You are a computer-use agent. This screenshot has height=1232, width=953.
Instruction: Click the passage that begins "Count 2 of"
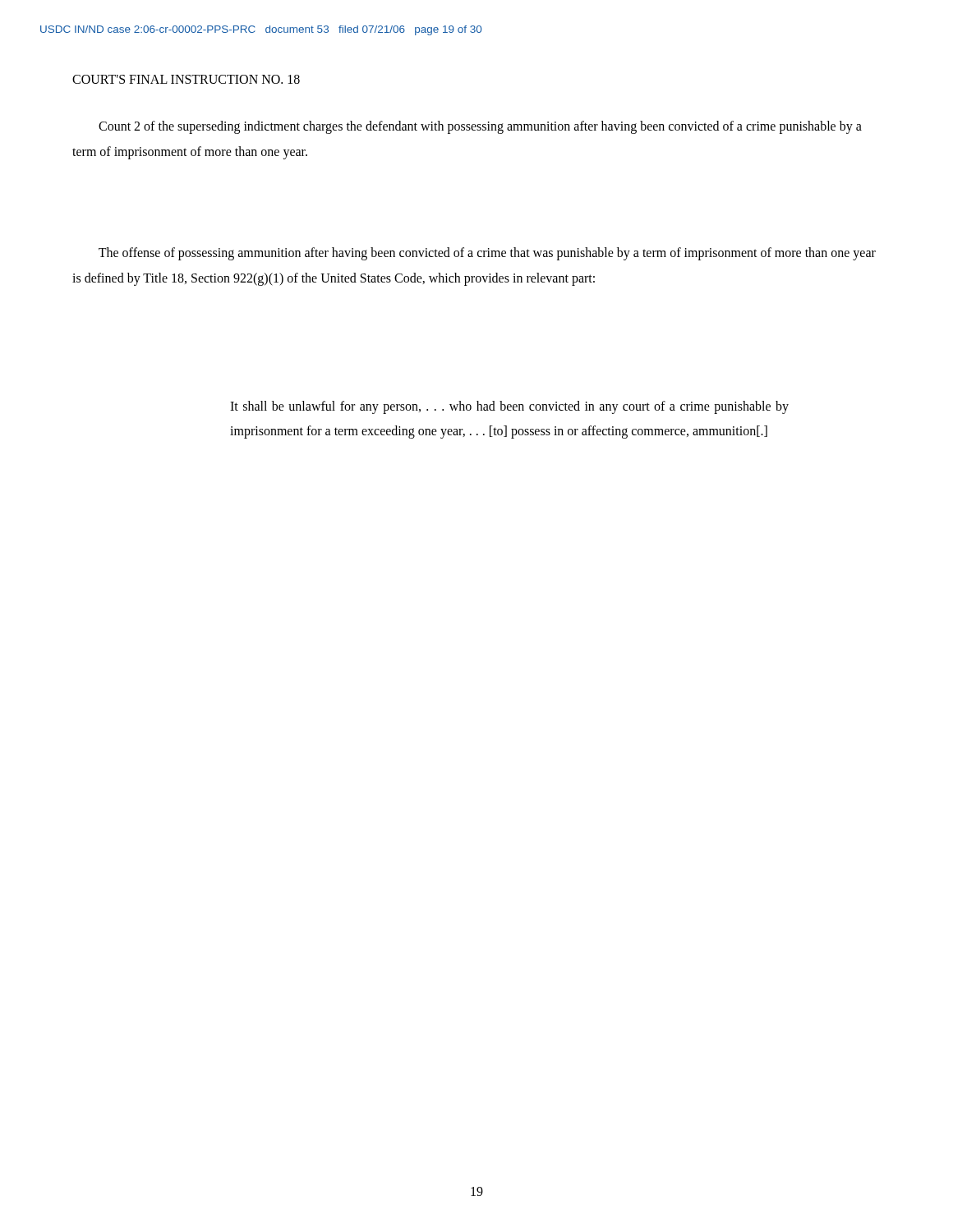point(467,139)
